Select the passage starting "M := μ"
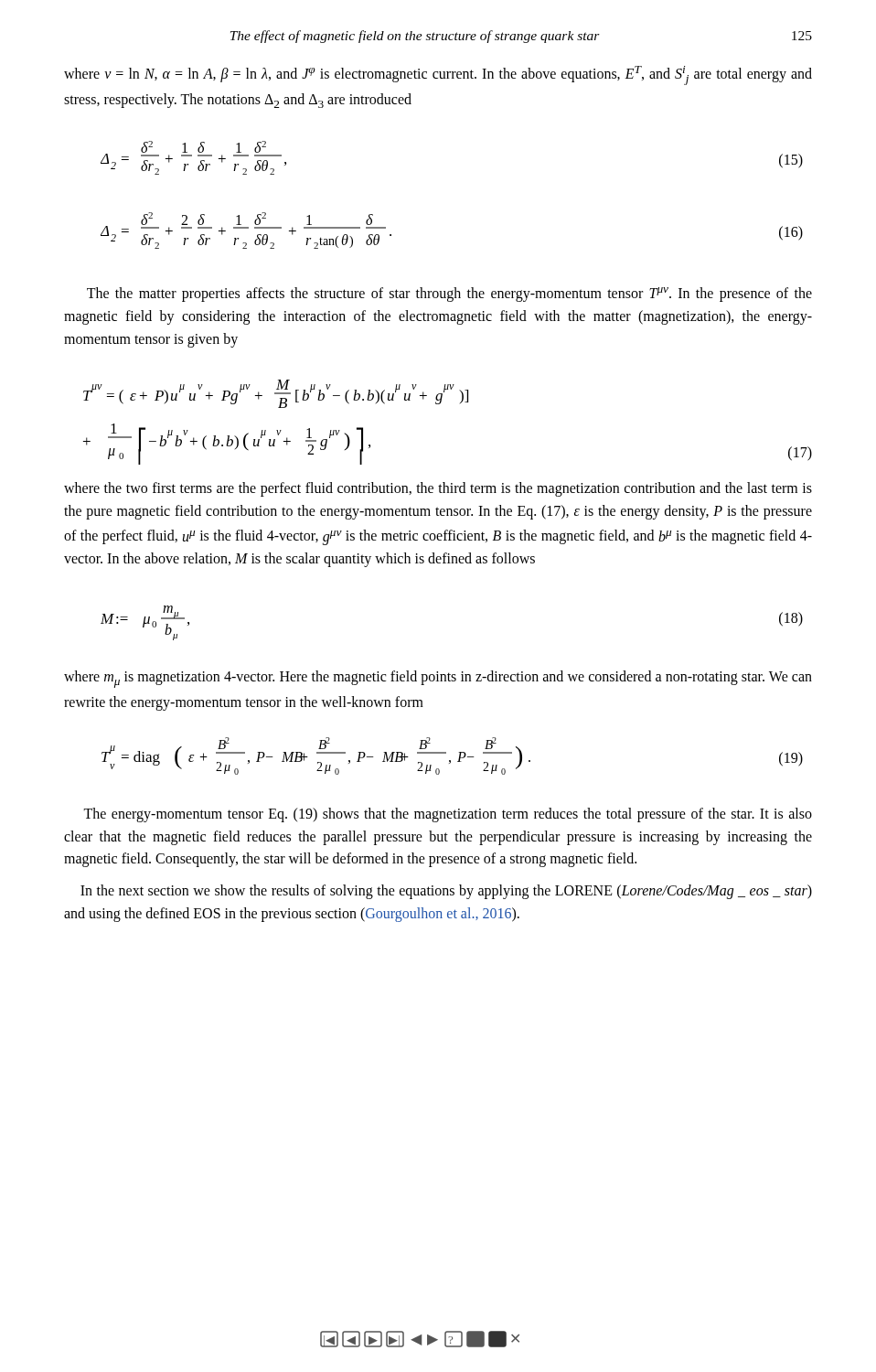 tap(172, 619)
